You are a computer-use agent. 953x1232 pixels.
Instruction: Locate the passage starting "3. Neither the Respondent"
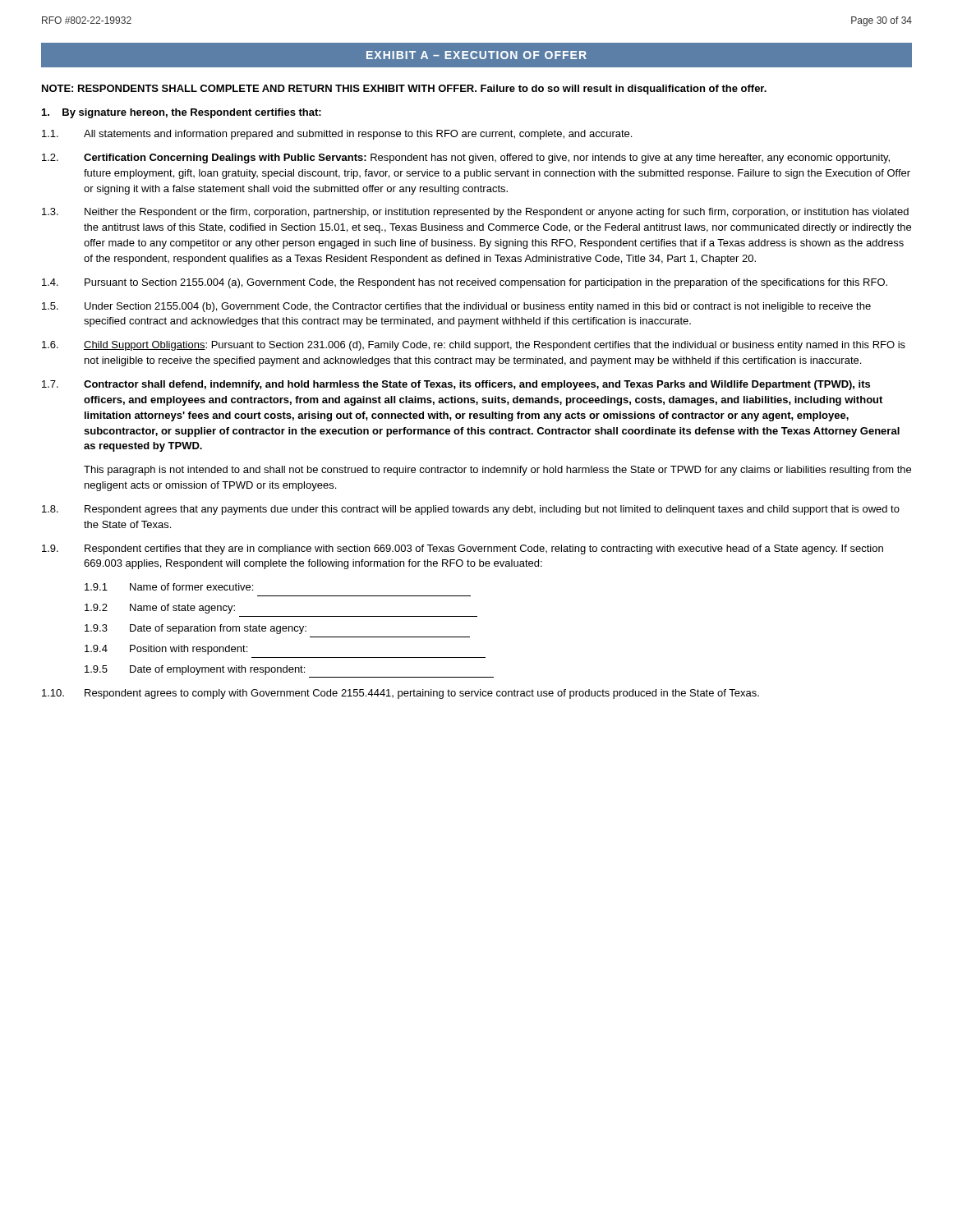tap(476, 236)
